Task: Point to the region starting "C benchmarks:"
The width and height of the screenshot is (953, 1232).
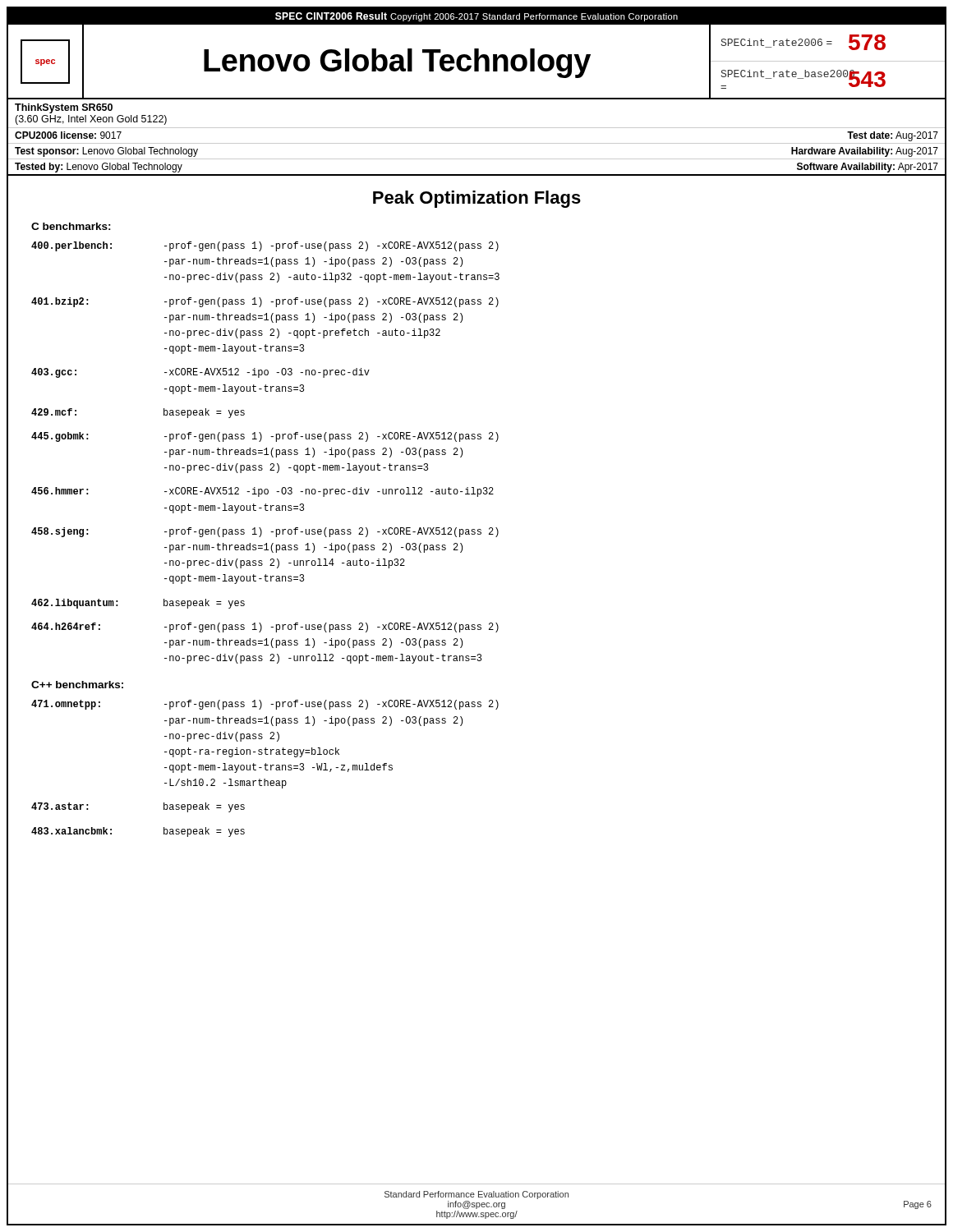Action: coord(71,226)
